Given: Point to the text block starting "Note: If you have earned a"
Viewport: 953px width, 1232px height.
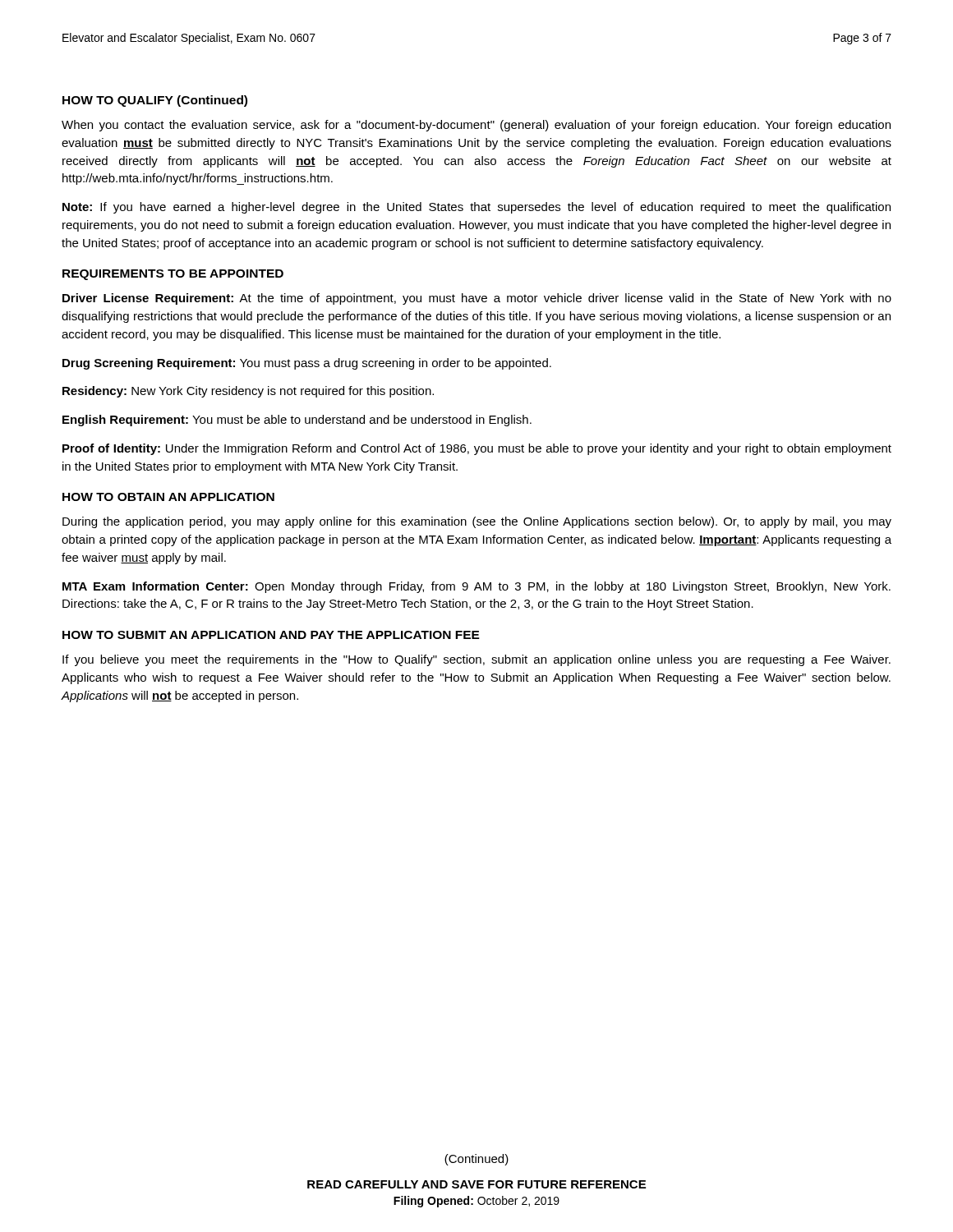Looking at the screenshot, I should click(x=476, y=224).
